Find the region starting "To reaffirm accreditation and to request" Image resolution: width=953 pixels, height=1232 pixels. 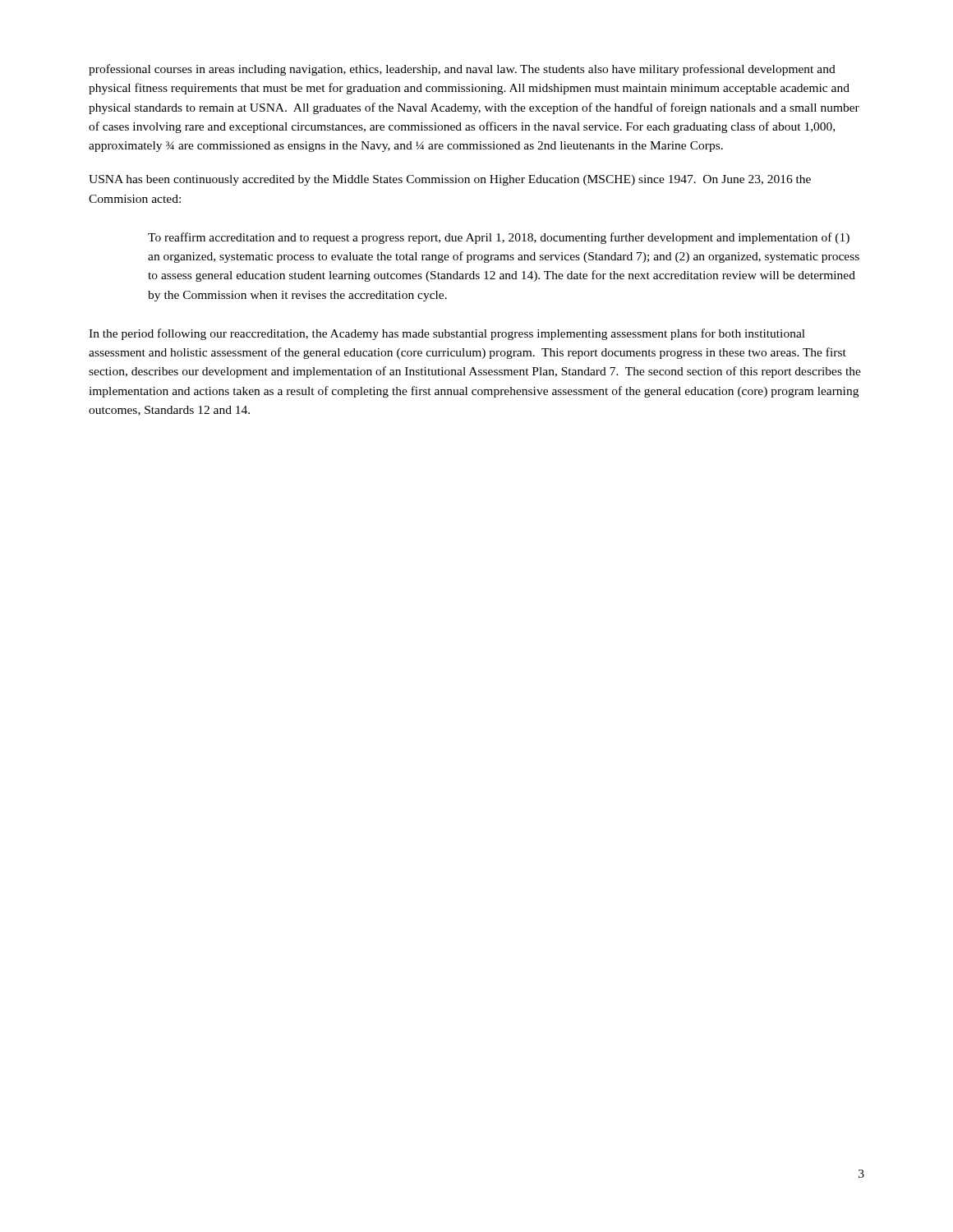pyautogui.click(x=504, y=265)
